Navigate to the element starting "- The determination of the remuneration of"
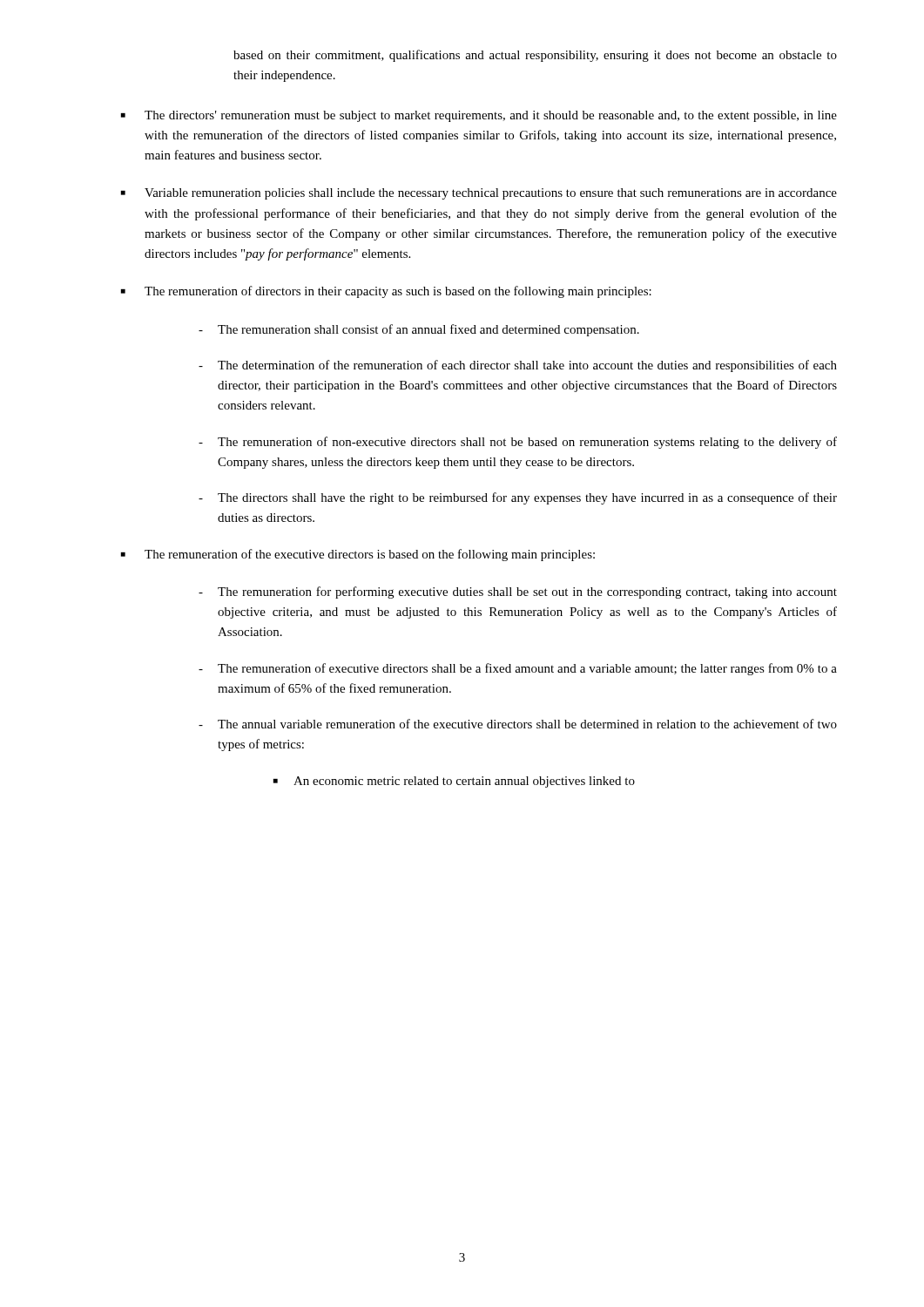The image size is (924, 1307). (518, 386)
